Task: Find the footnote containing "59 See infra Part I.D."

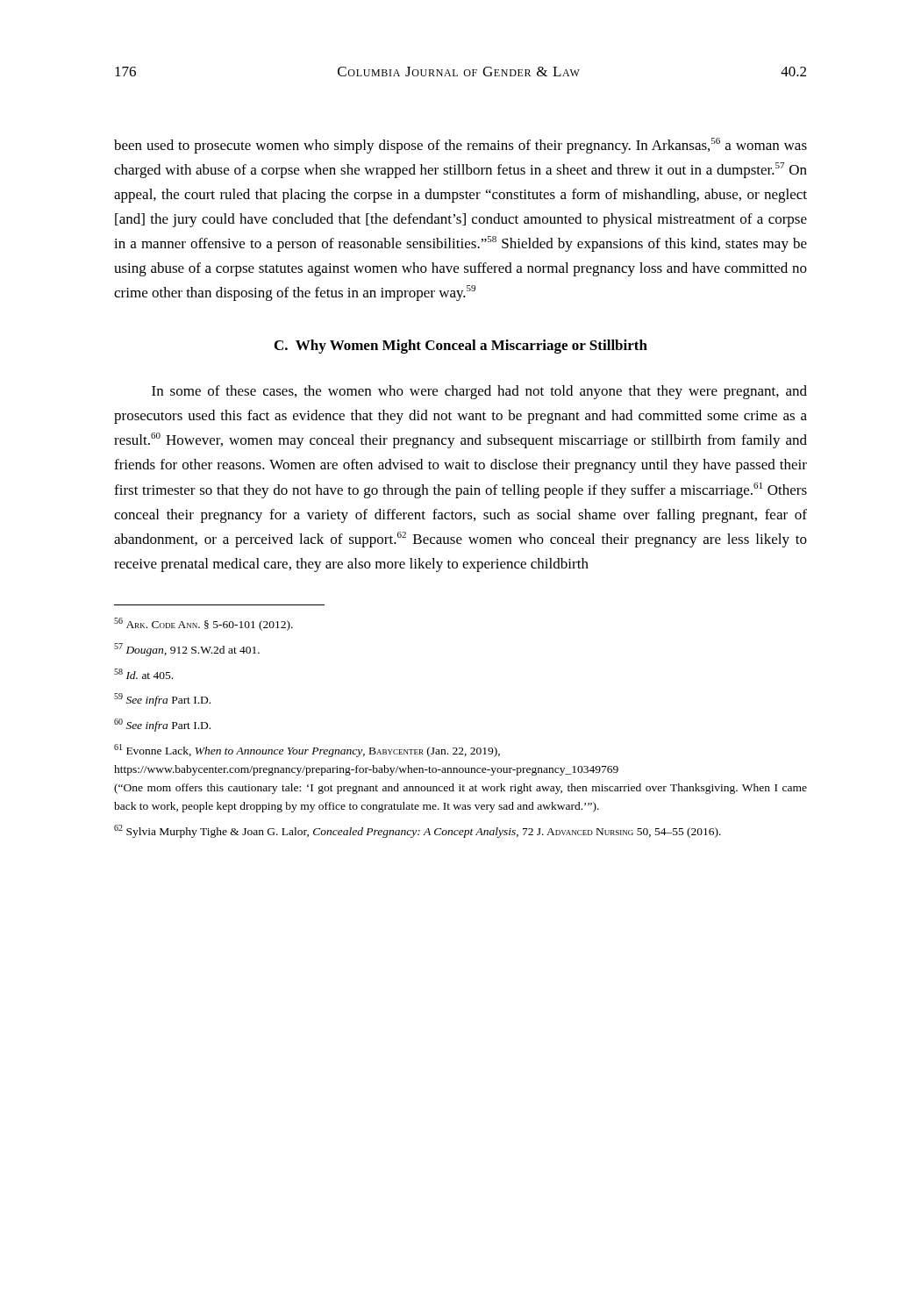Action: (163, 699)
